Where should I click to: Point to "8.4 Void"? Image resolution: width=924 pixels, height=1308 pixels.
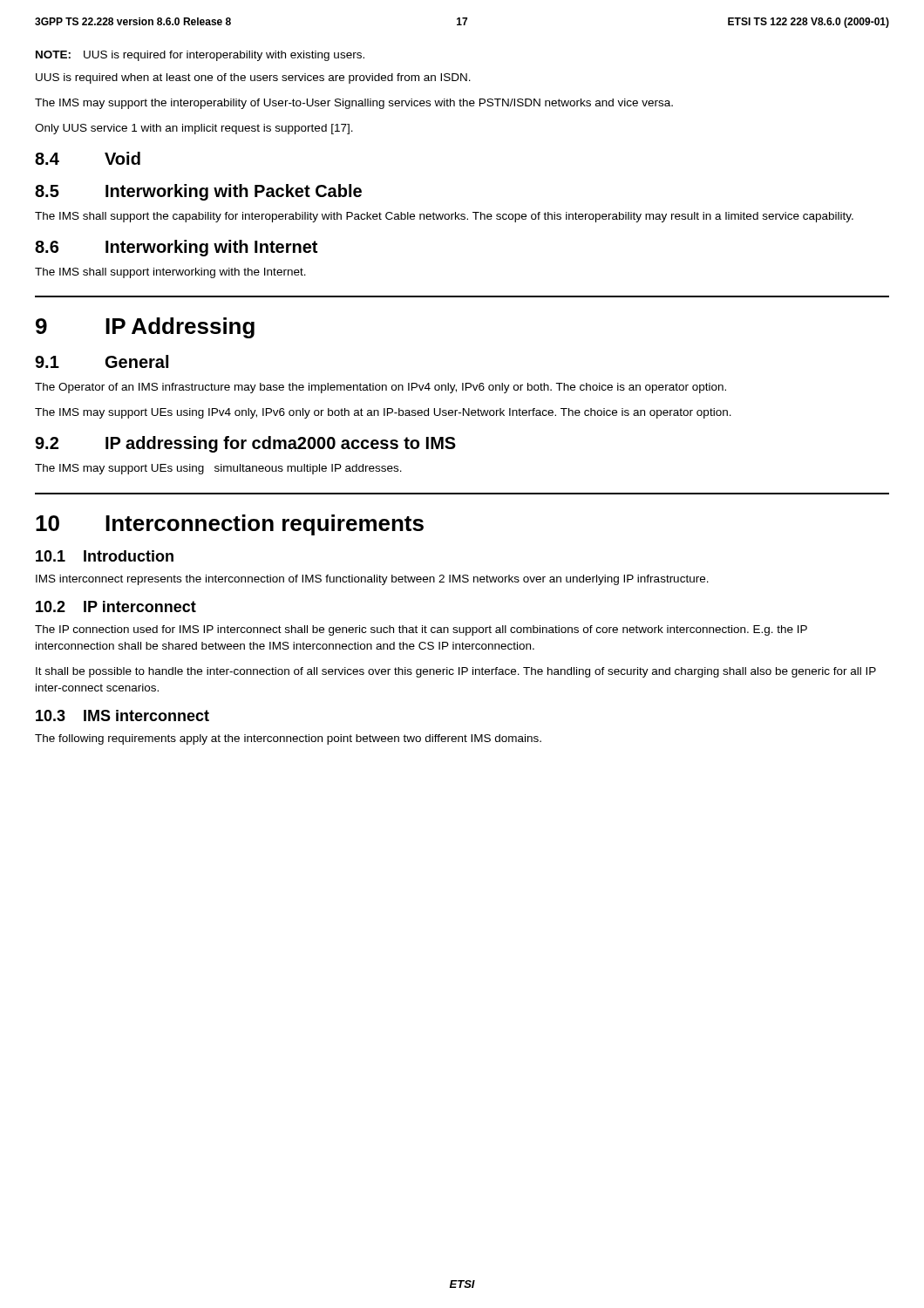(128, 158)
